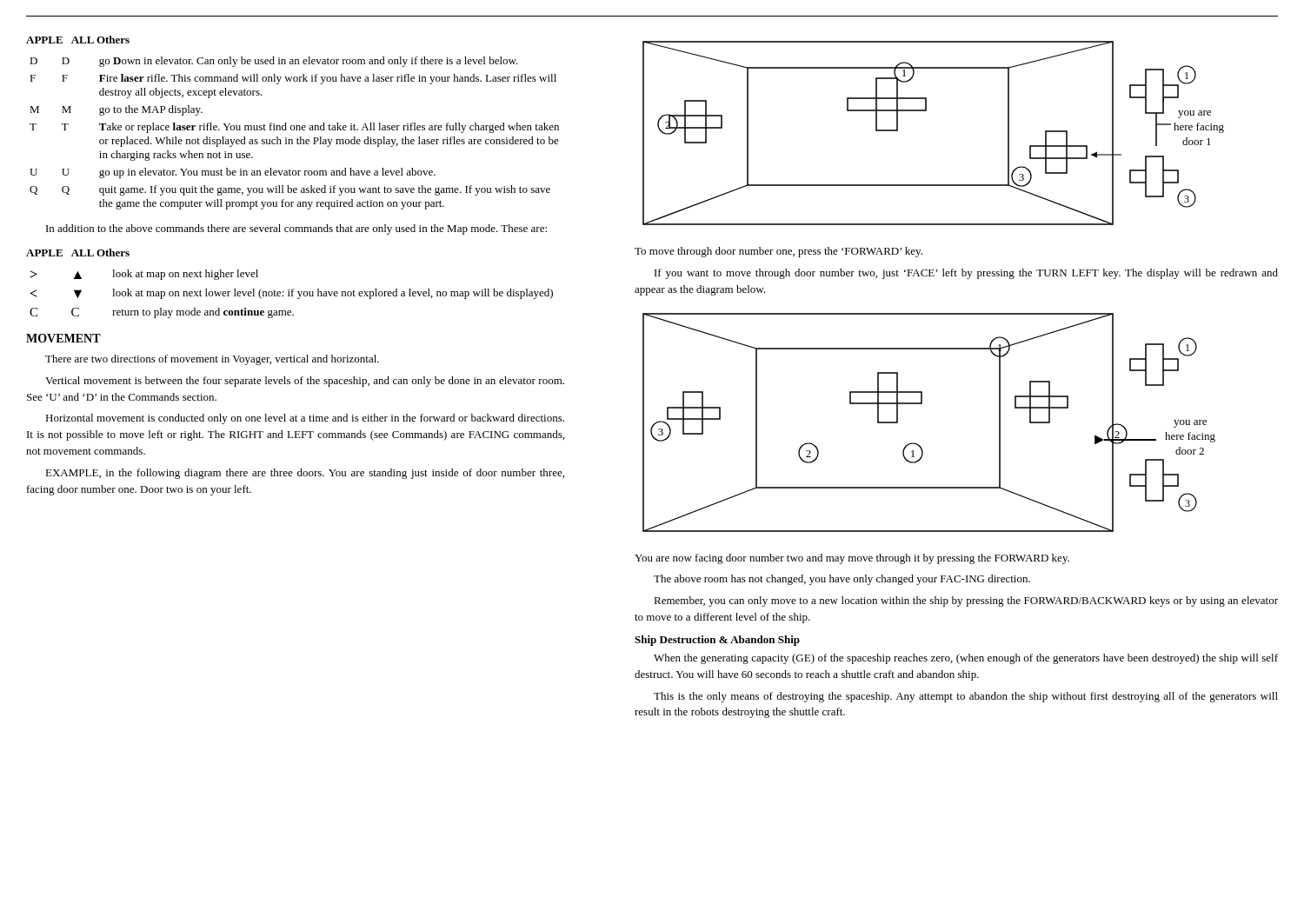The image size is (1304, 924).
Task: Find the block starting "If you want to"
Action: click(956, 281)
